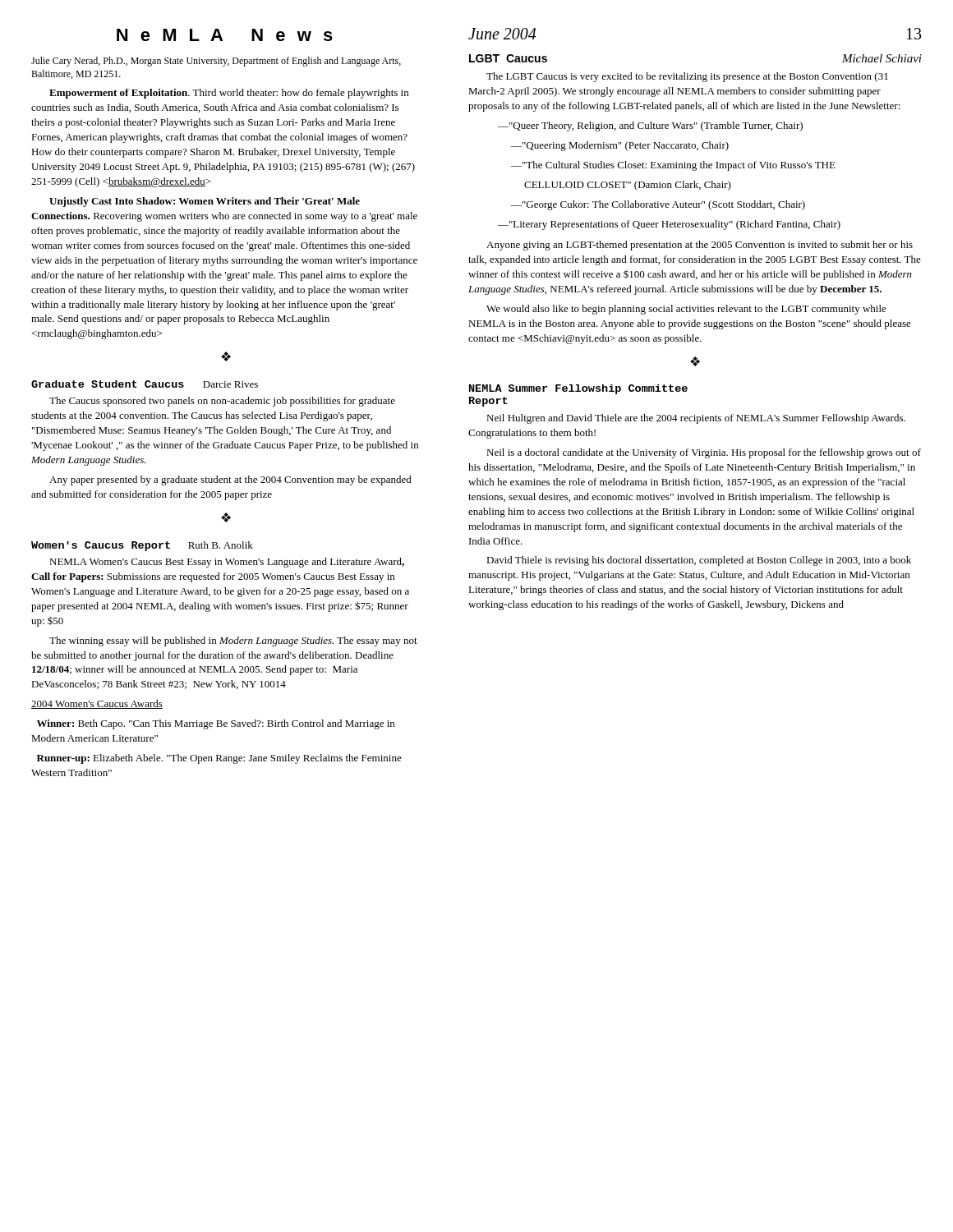Click on the text block with the text "The Caucus sponsored two panels on"
The image size is (953, 1232).
tap(226, 448)
